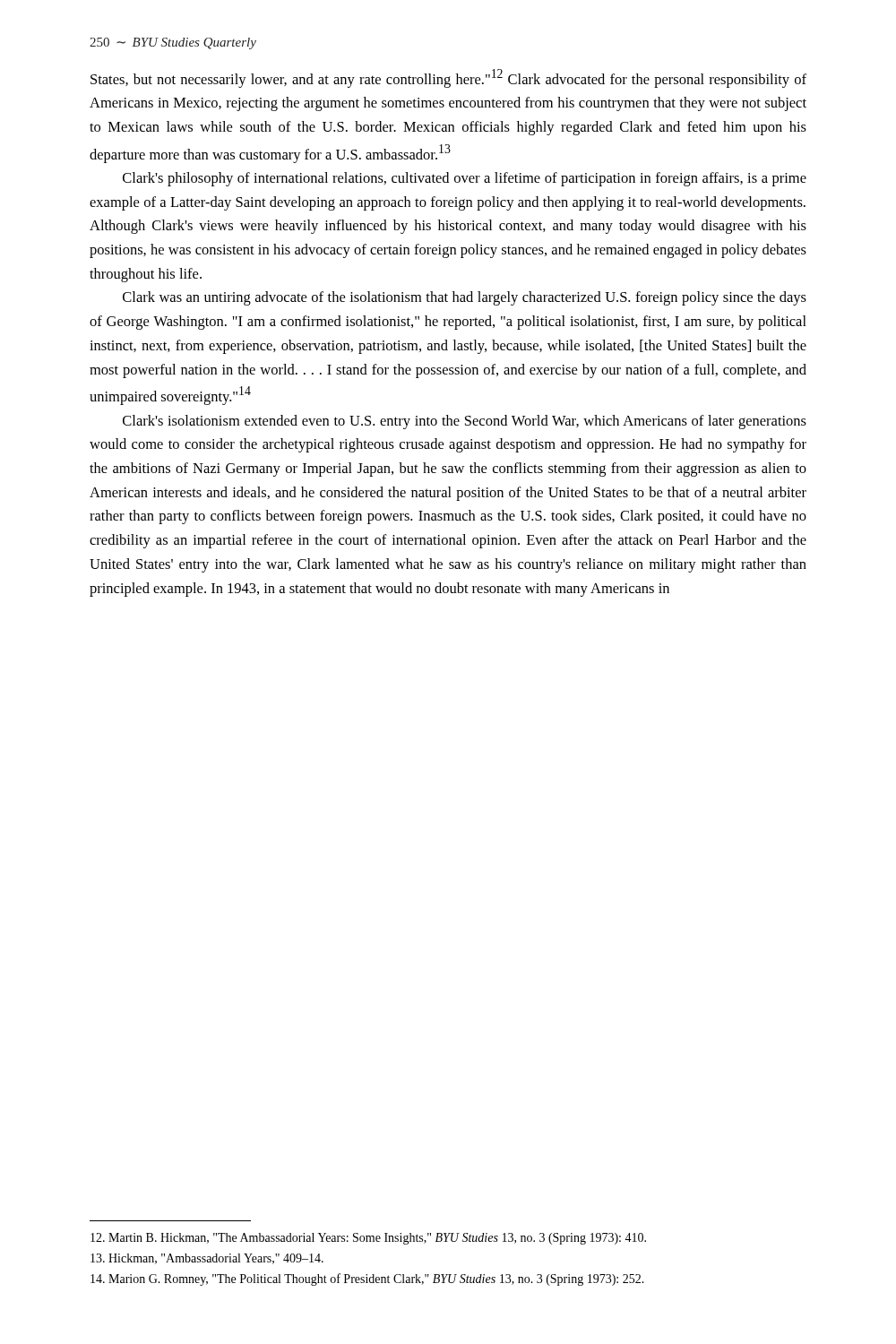The width and height of the screenshot is (896, 1344).
Task: Point to the block beginning "Martin B. Hickman,"
Action: pyautogui.click(x=368, y=1238)
